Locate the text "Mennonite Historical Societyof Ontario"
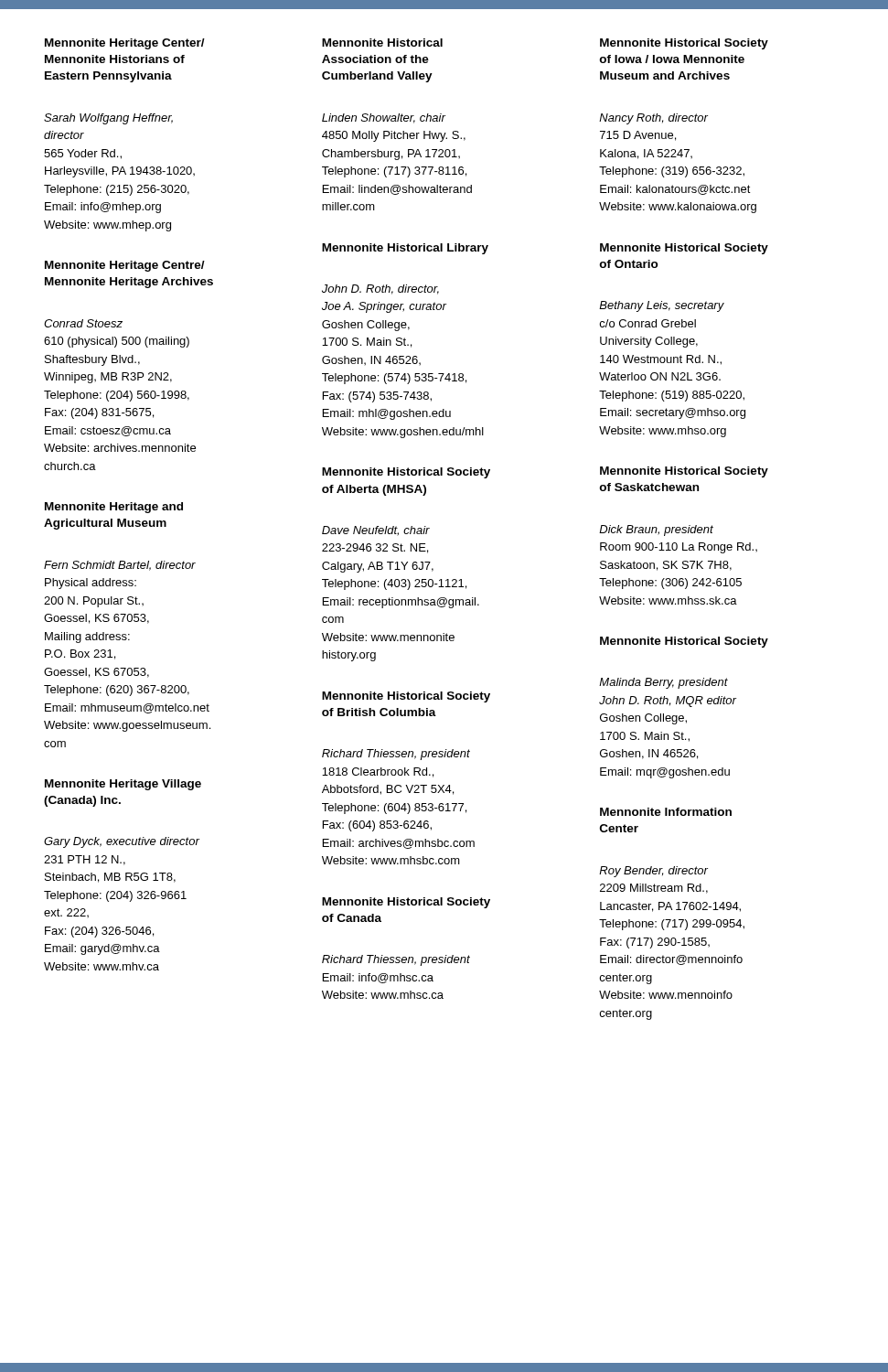 coord(722,256)
